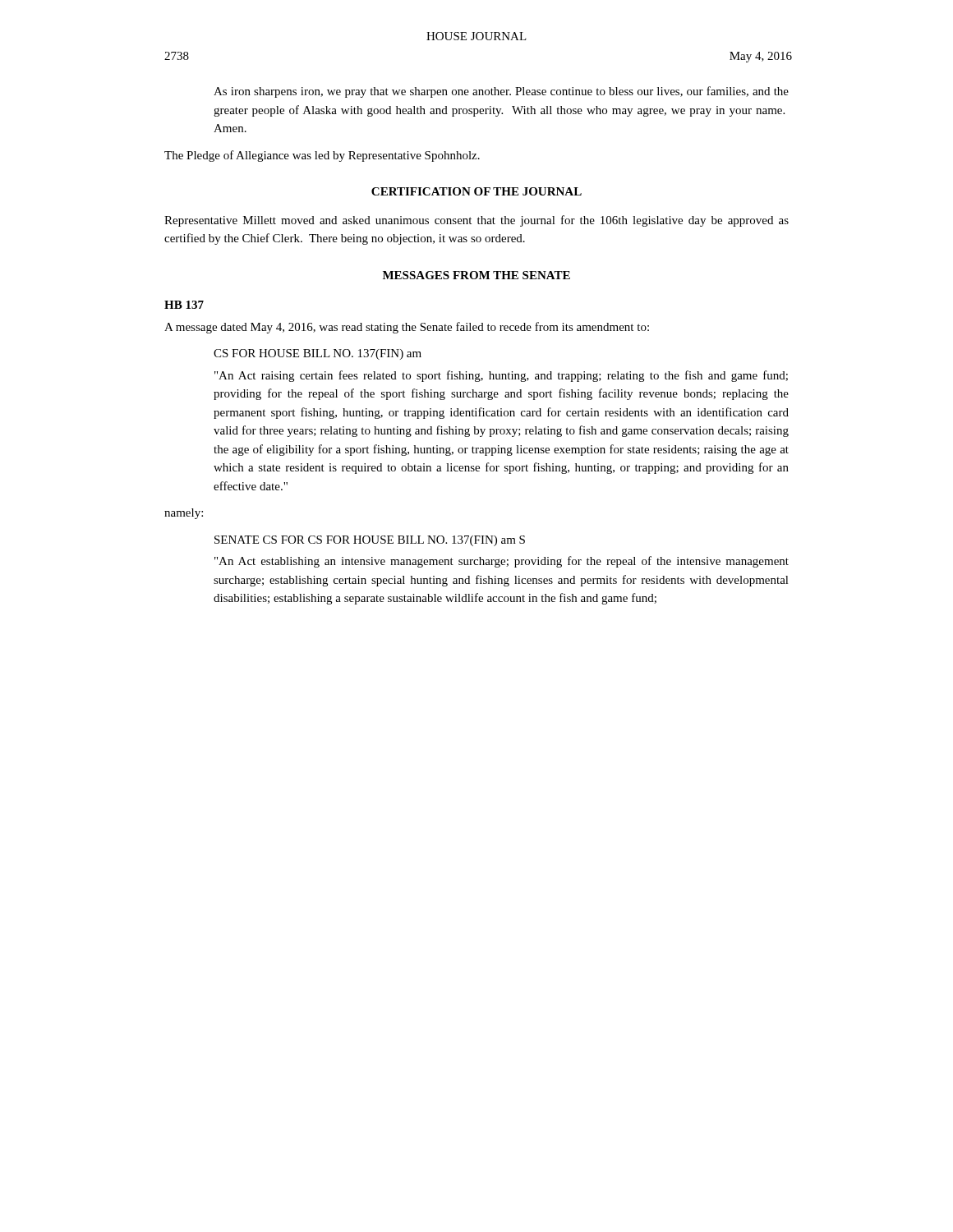
Task: Locate the text starting "A message dated May 4, 2016, was"
Action: pos(407,326)
